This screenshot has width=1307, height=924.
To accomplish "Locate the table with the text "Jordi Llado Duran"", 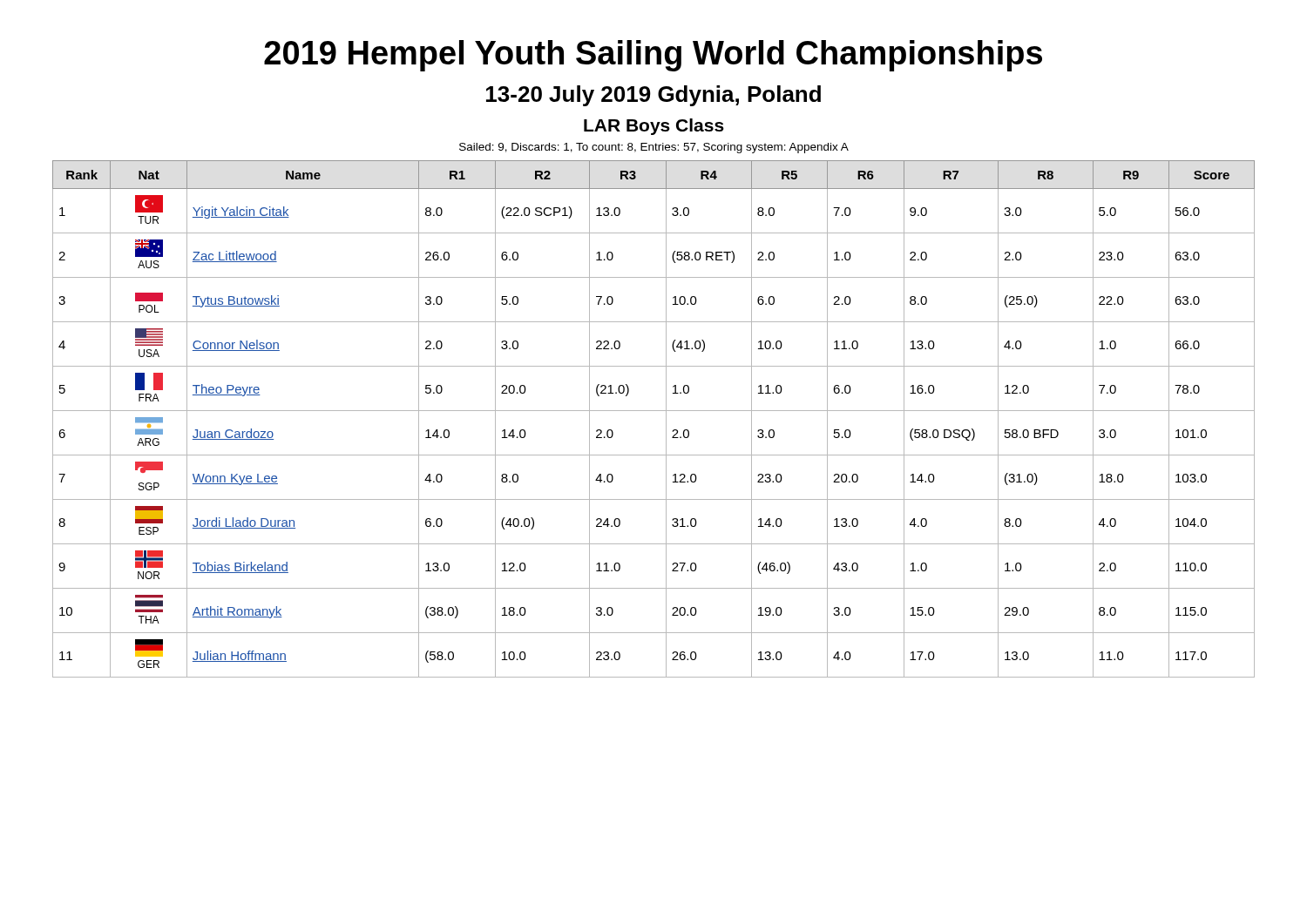I will [x=654, y=419].
